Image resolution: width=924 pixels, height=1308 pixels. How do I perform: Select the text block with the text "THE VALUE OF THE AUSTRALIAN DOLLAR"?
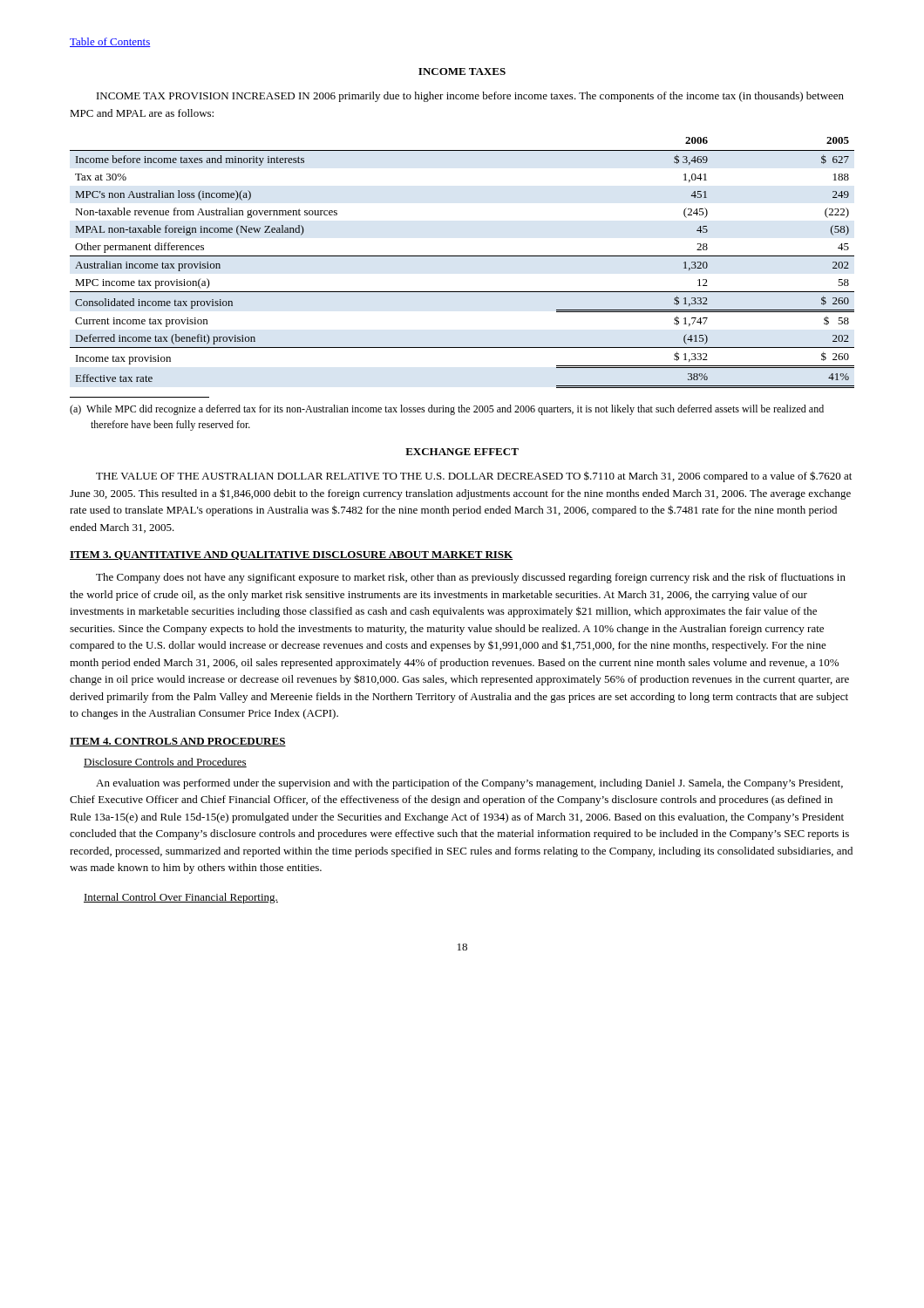(461, 501)
